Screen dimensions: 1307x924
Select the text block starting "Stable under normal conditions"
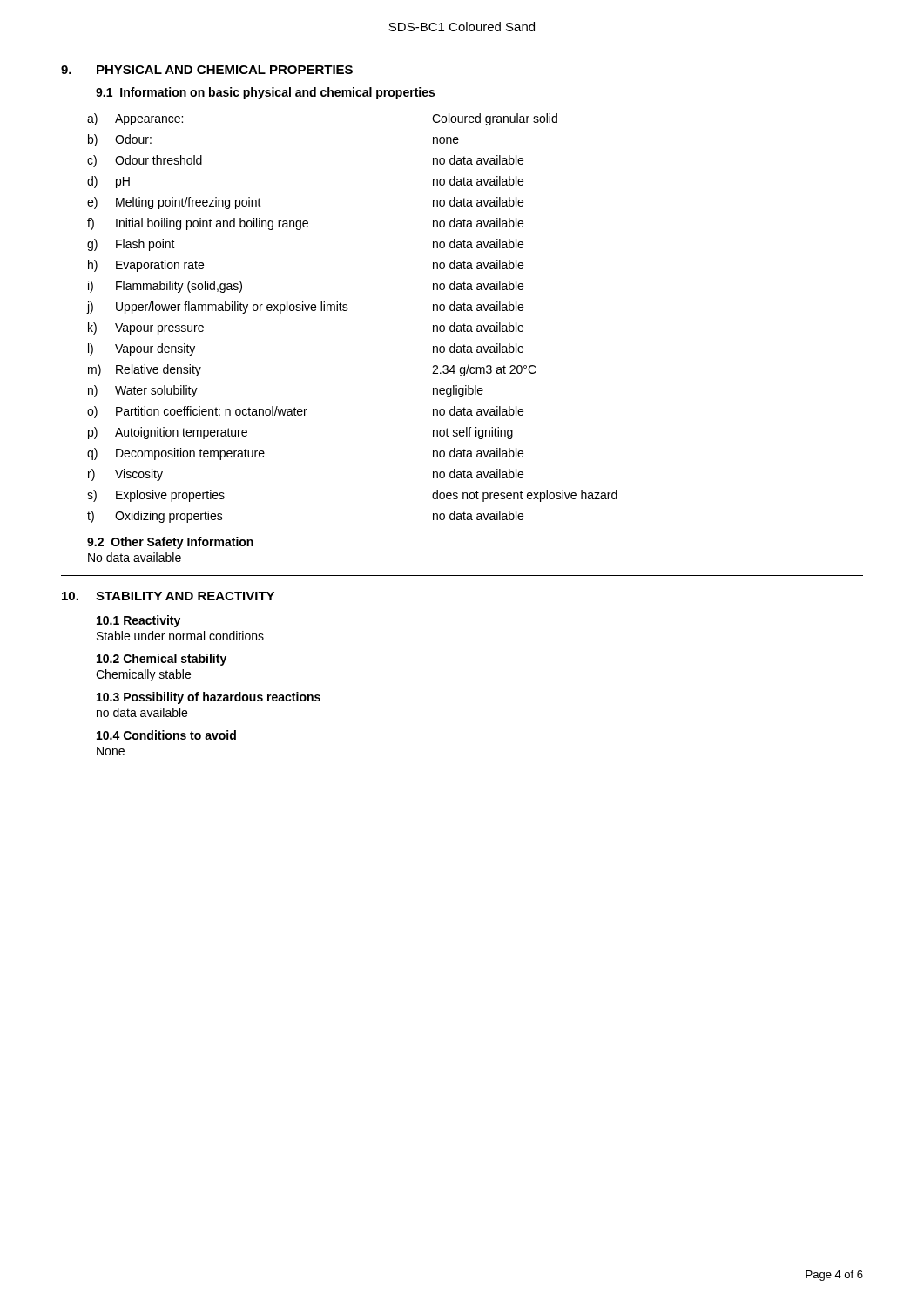click(x=180, y=636)
